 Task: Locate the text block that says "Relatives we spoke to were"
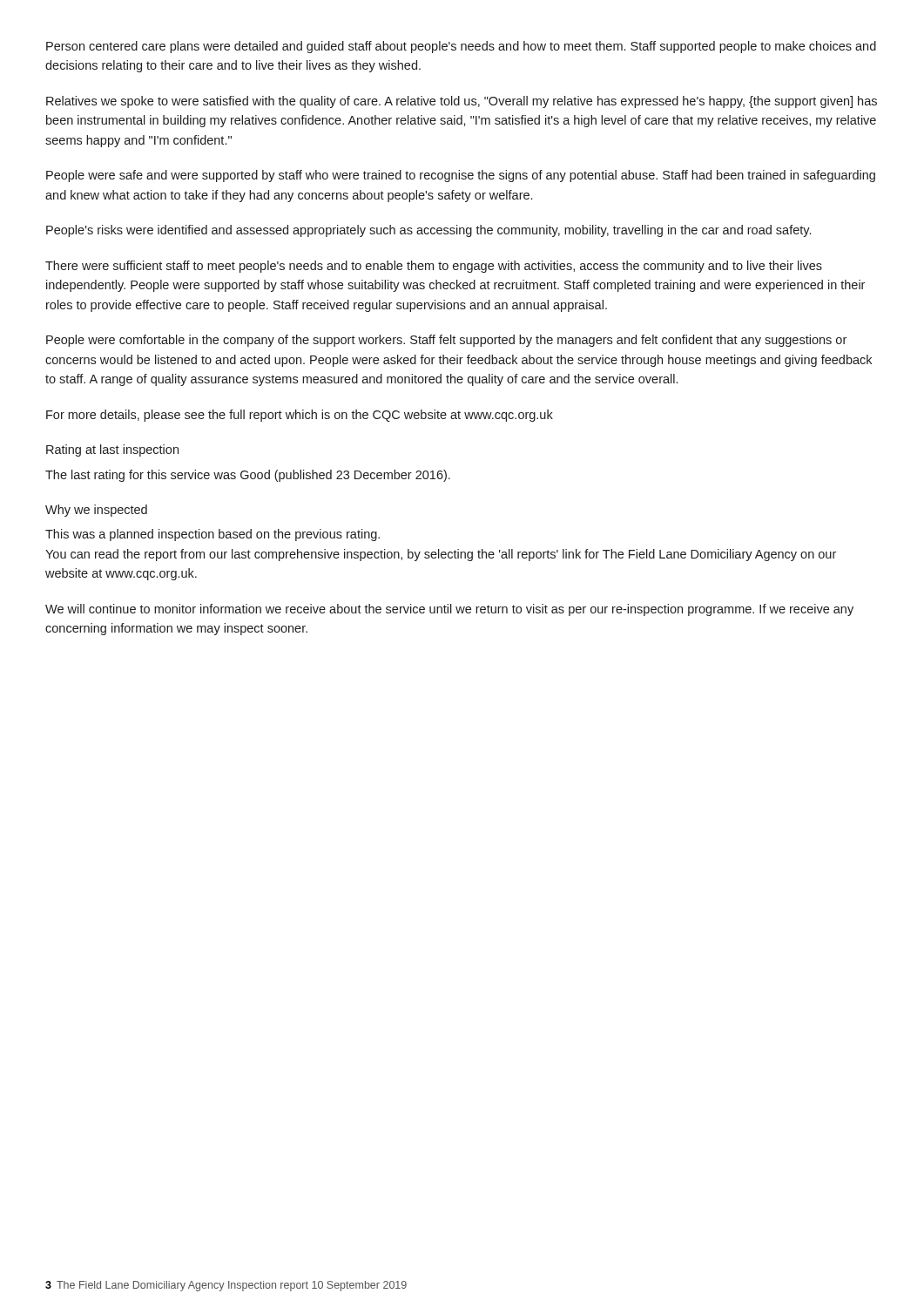(461, 121)
